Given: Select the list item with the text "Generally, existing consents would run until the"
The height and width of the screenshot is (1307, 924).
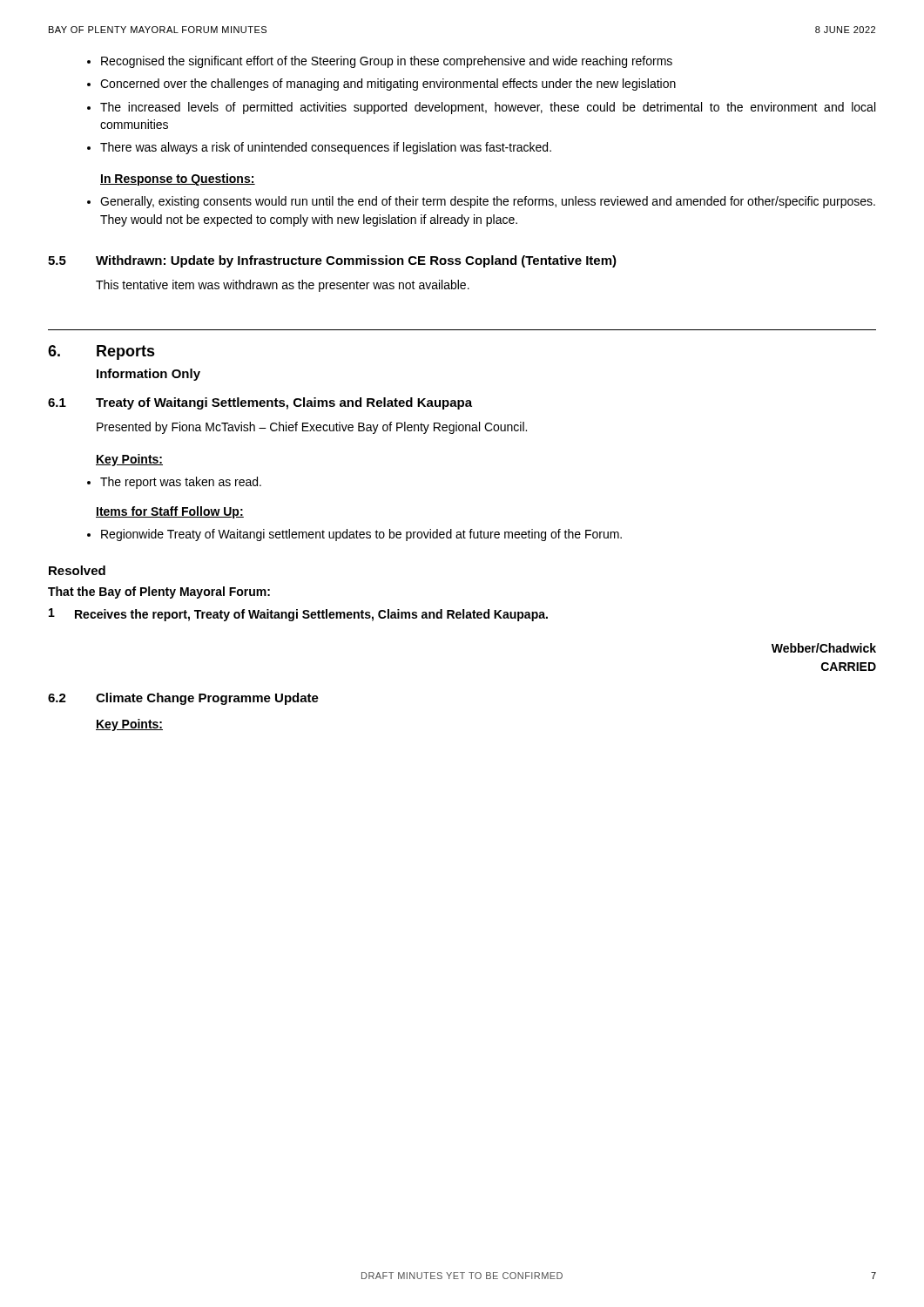Looking at the screenshot, I should pyautogui.click(x=488, y=211).
